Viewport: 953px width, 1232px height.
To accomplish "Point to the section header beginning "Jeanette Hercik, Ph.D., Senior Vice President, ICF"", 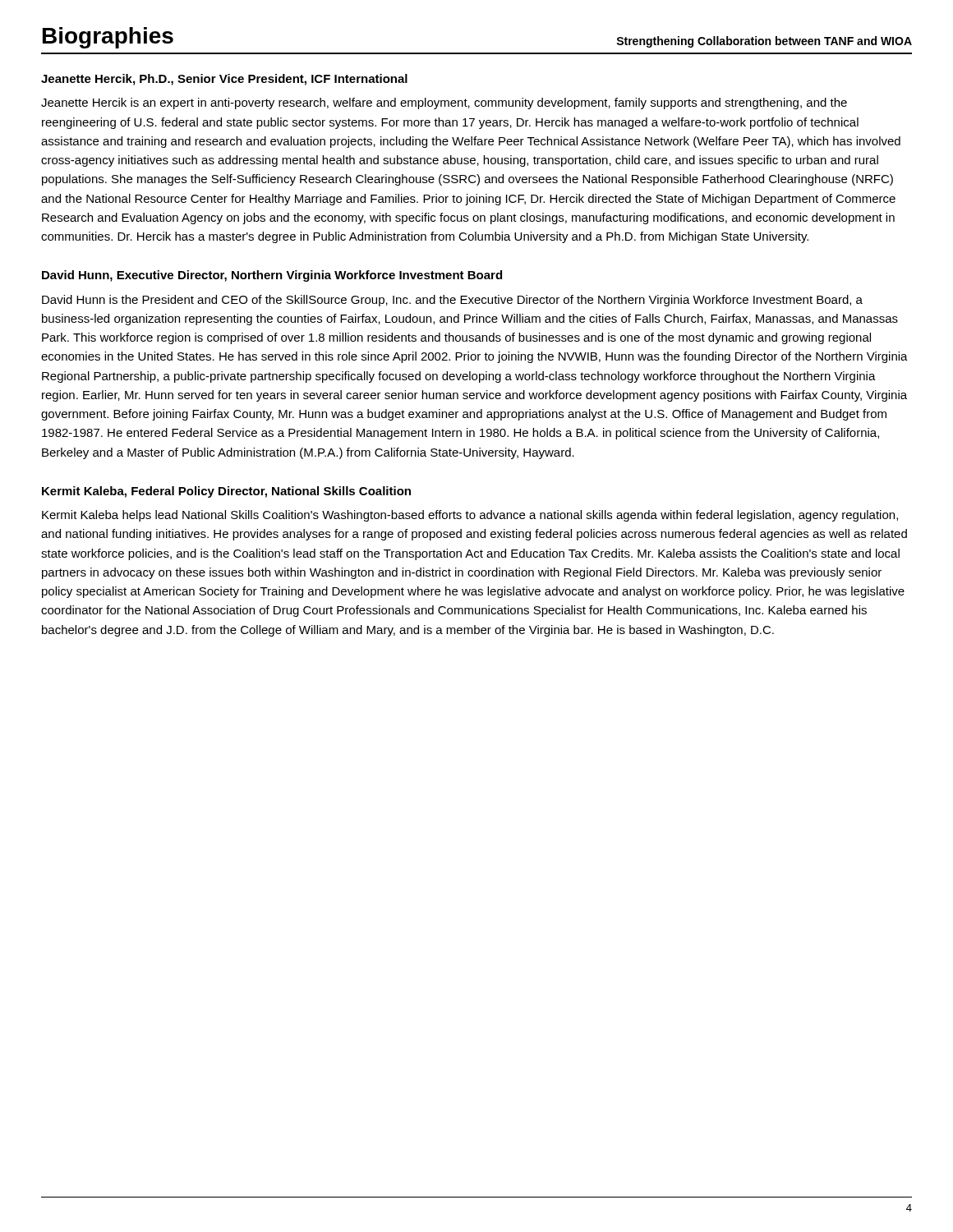I will click(x=224, y=80).
